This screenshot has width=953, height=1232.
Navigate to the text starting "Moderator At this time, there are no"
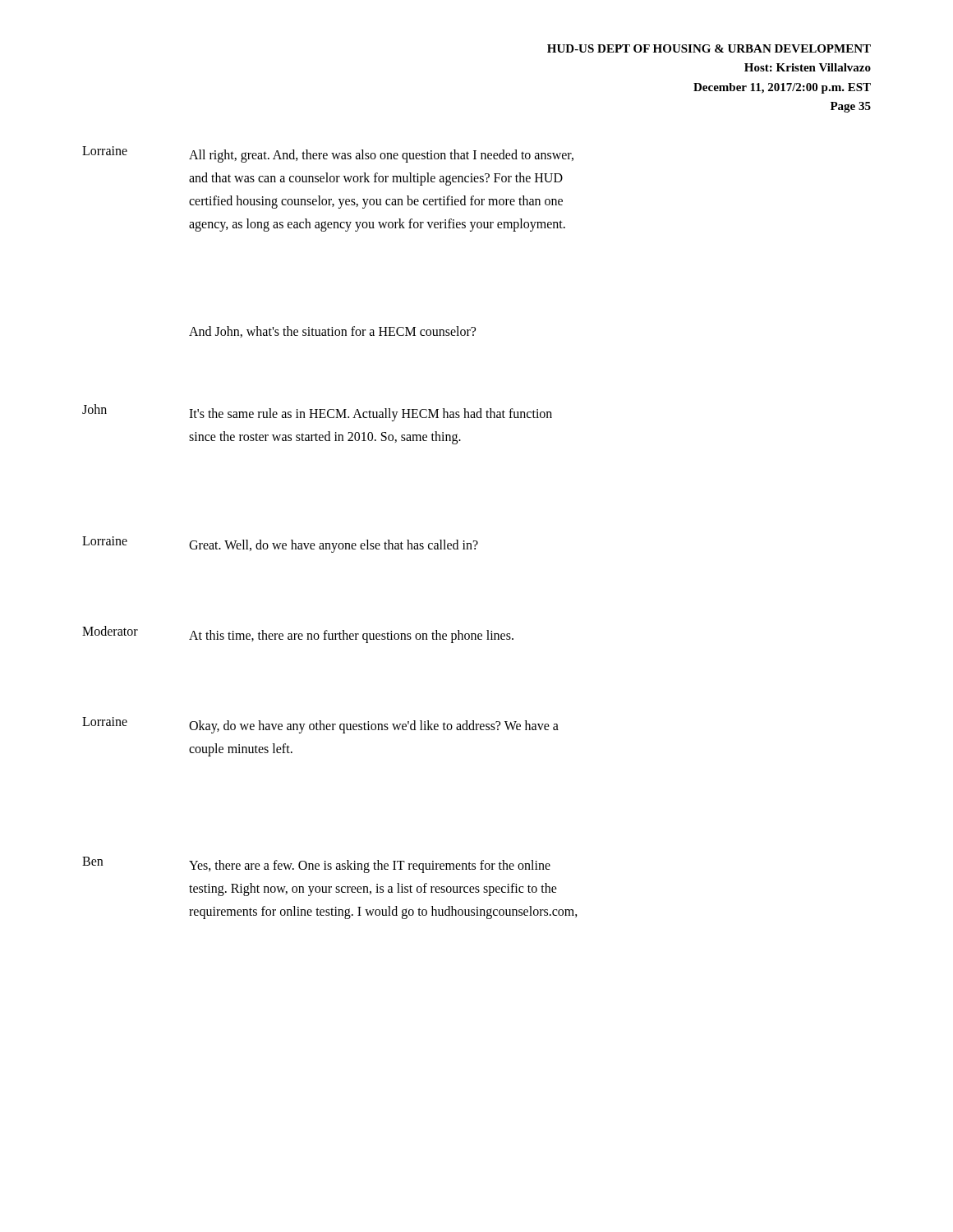pyautogui.click(x=476, y=636)
